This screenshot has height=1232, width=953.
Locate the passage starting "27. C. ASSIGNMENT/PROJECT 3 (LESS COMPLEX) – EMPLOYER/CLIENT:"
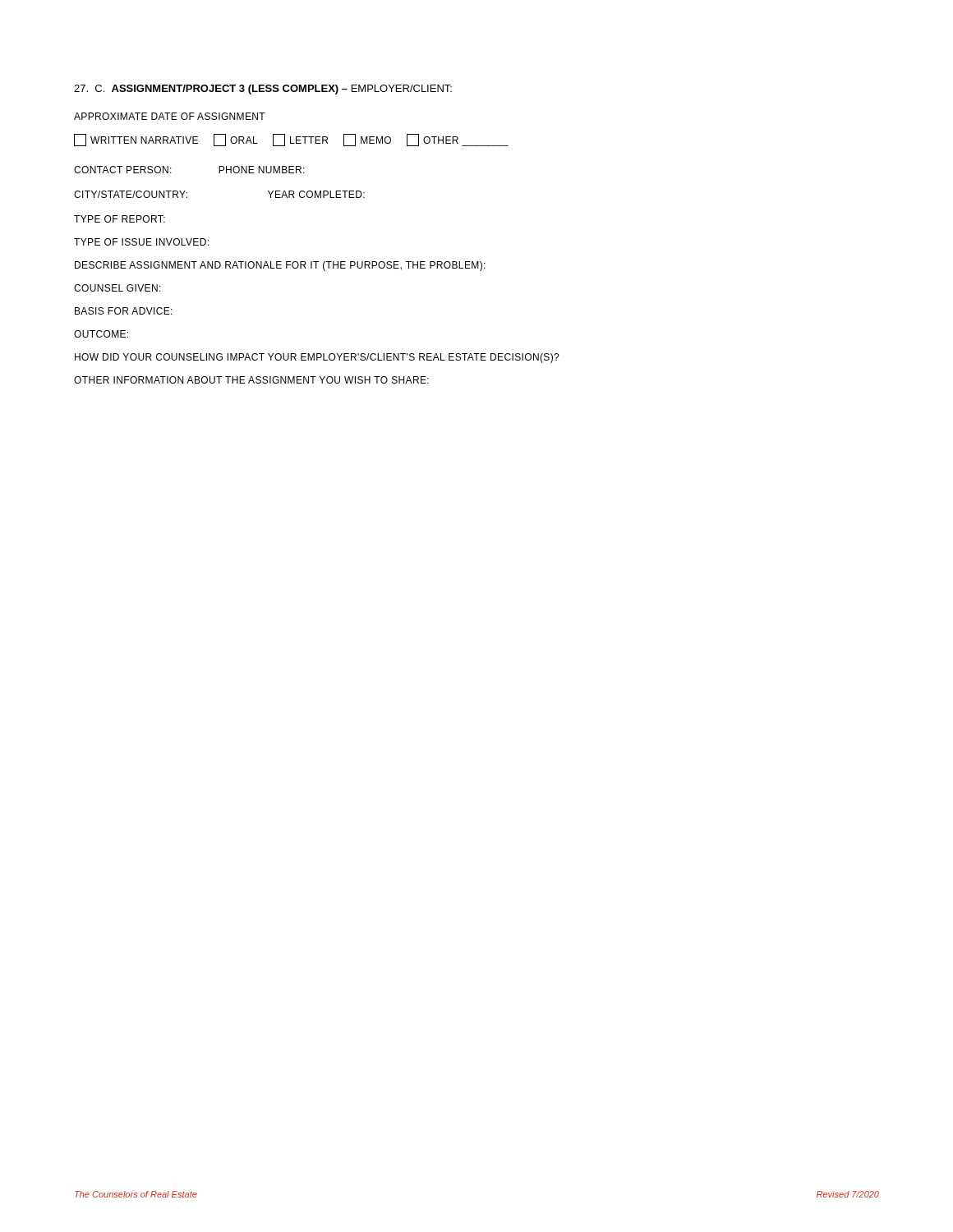point(263,88)
